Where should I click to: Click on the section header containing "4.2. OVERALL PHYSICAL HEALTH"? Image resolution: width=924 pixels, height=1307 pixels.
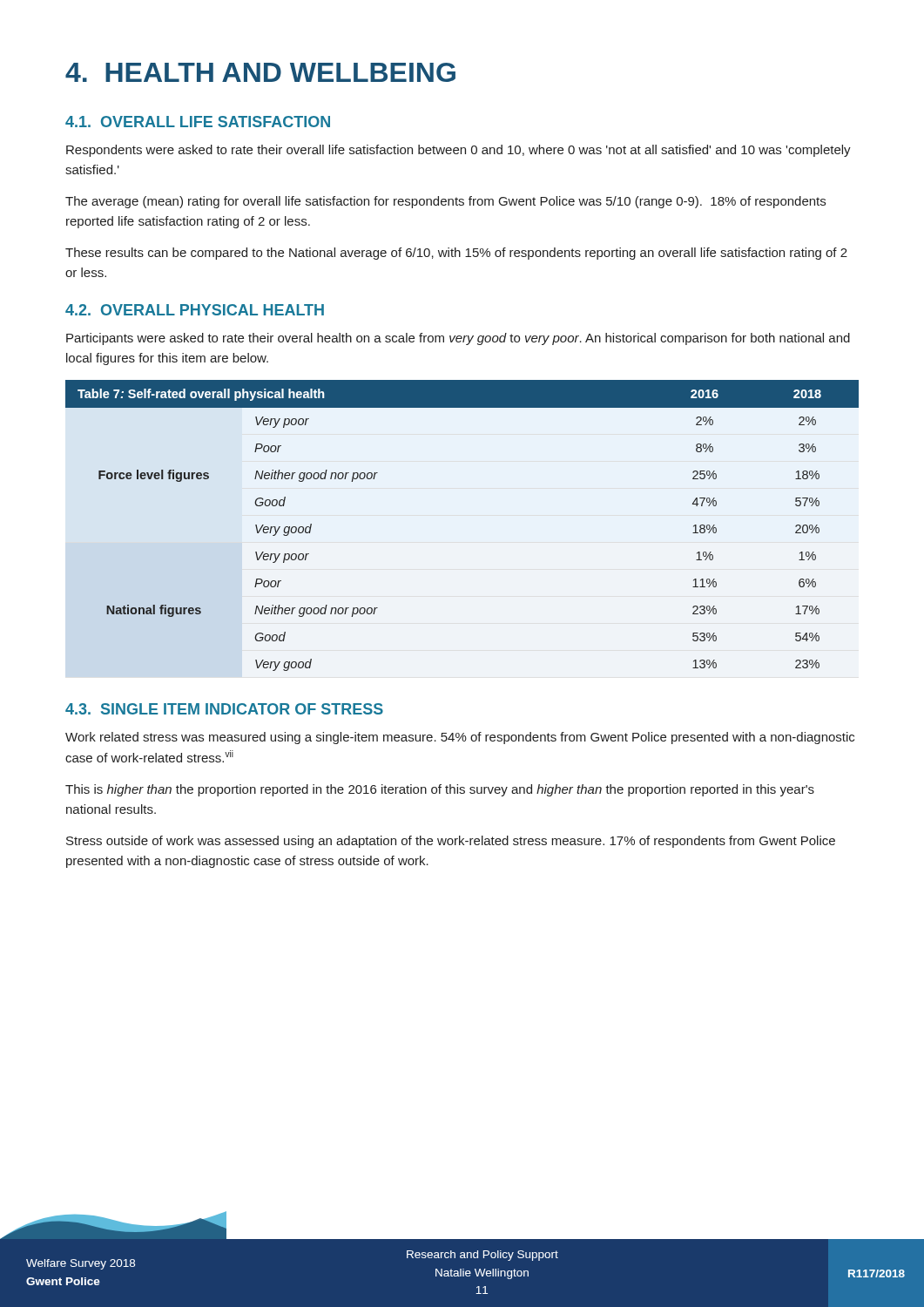coord(195,310)
